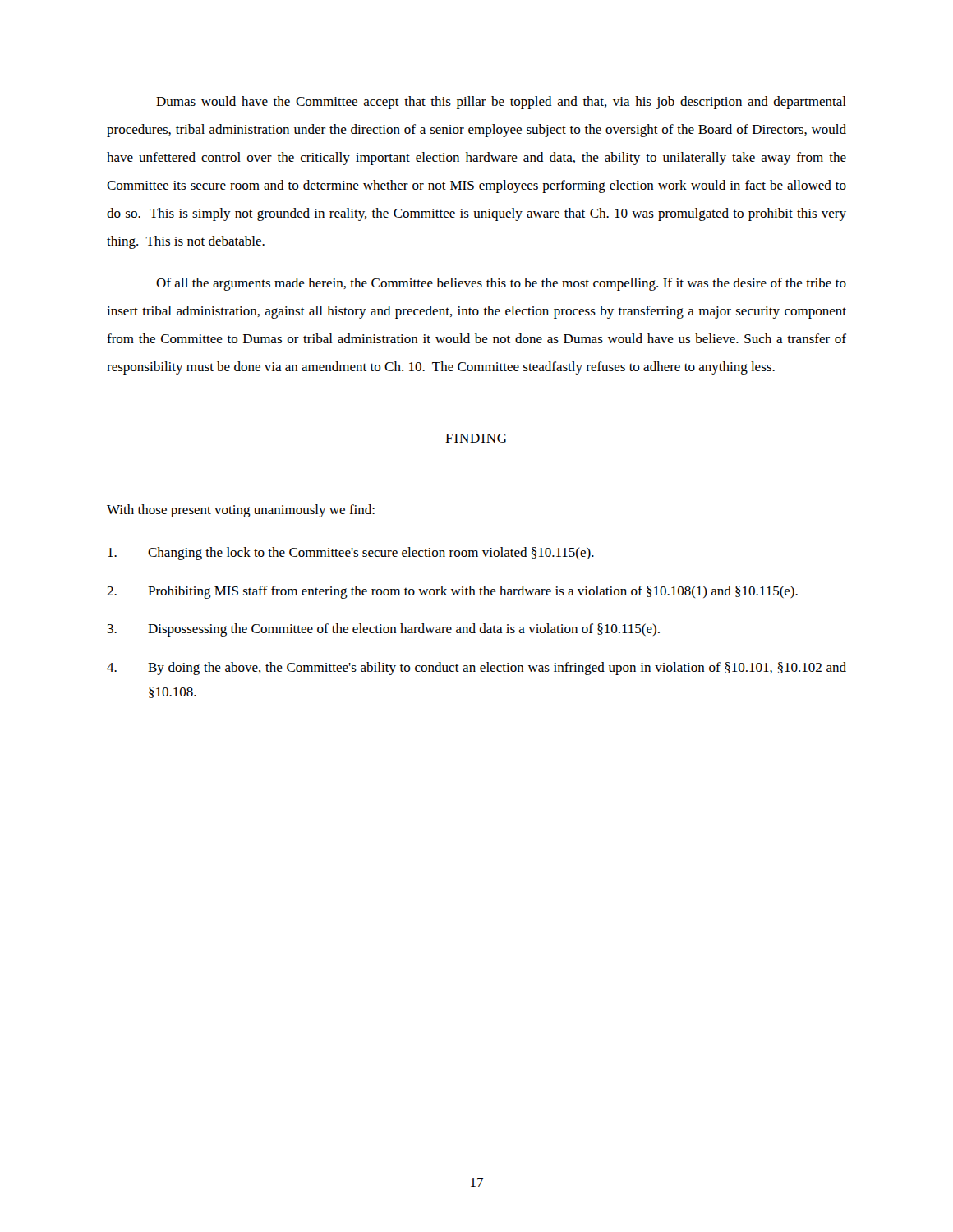This screenshot has height=1232, width=953.
Task: Click the passage that begins "Dumas would have the Committee accept that"
Action: tap(476, 172)
